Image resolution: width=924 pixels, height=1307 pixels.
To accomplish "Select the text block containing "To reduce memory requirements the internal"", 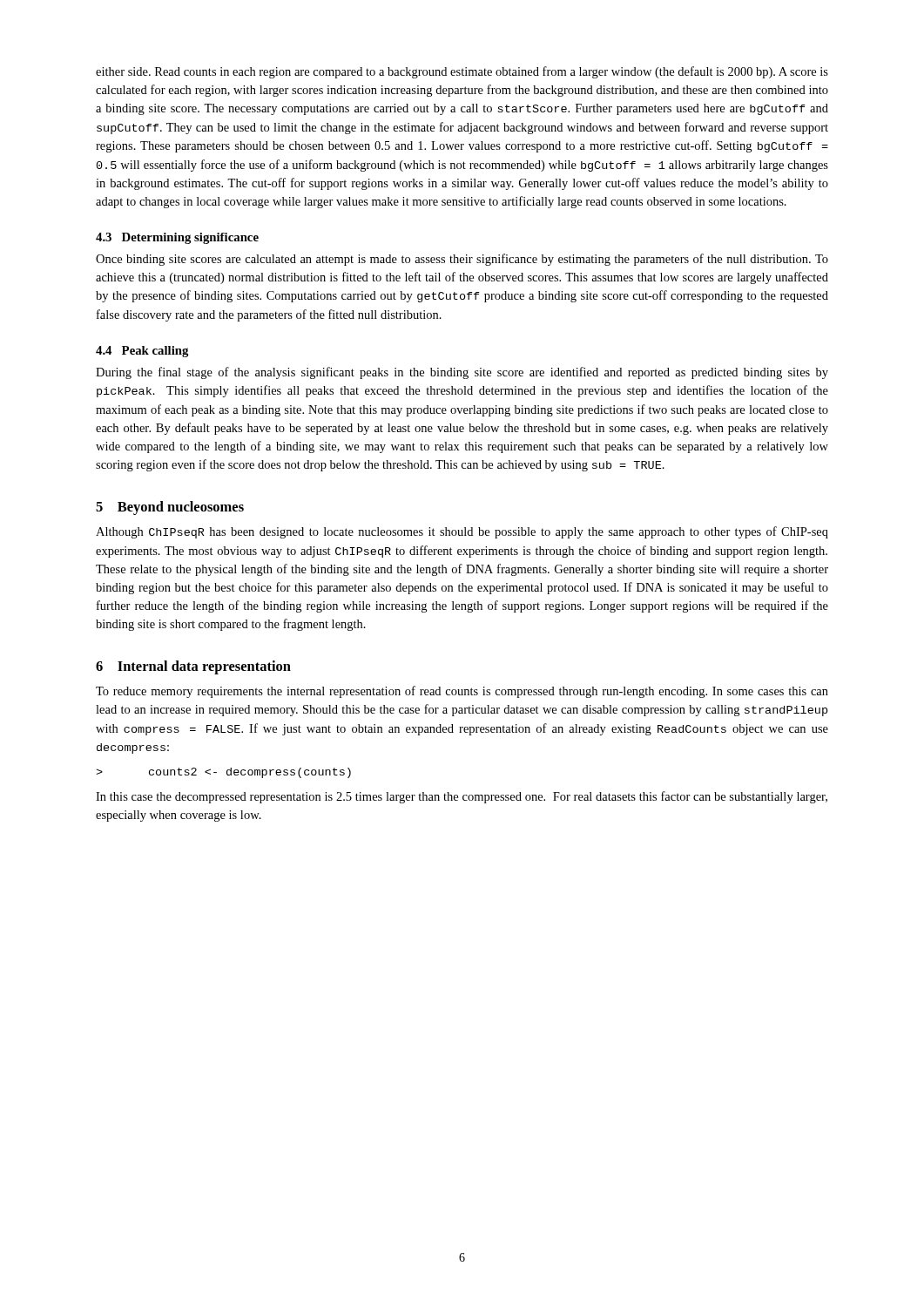I will coord(462,720).
